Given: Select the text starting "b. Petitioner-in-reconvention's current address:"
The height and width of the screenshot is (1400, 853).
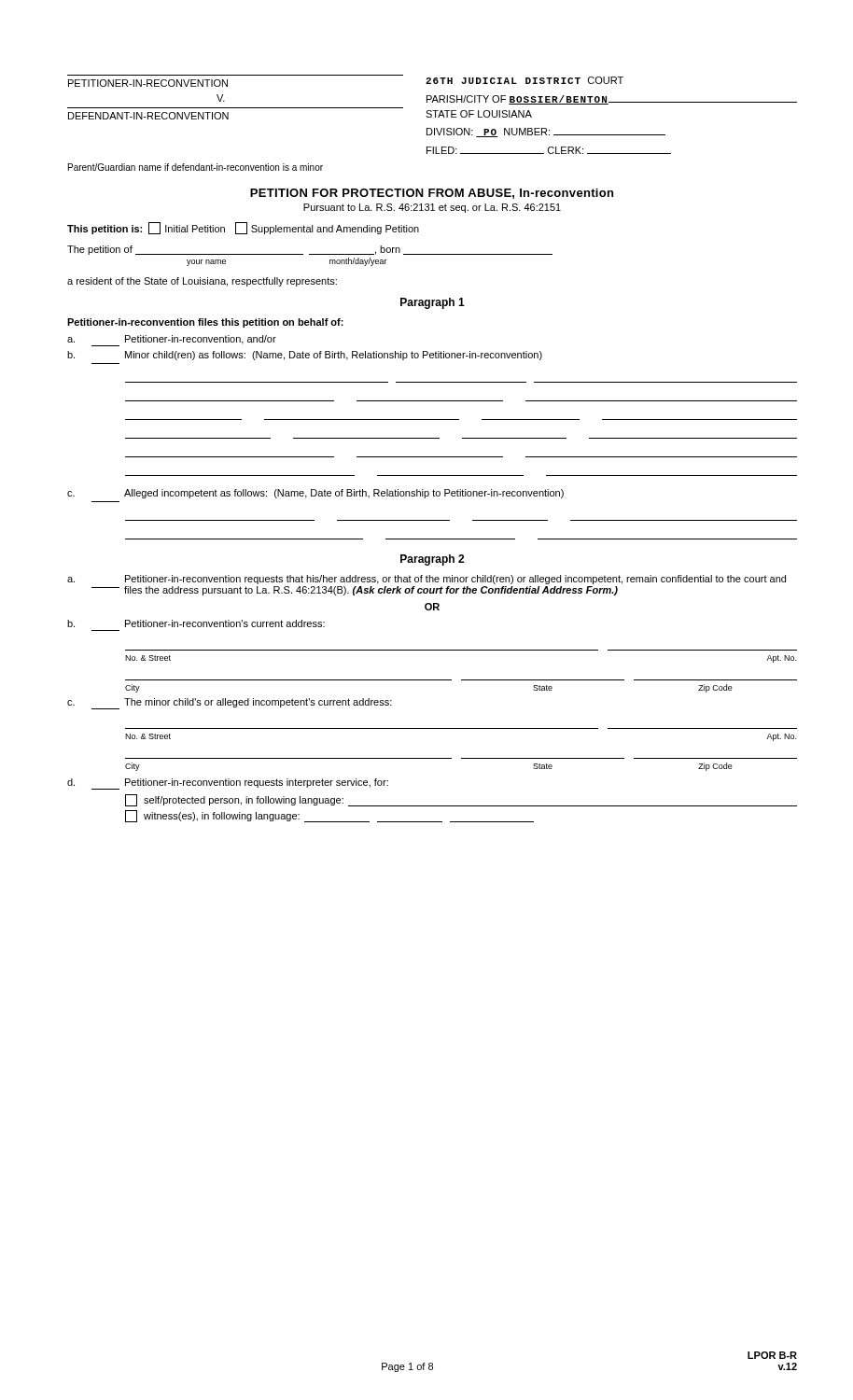Looking at the screenshot, I should (x=196, y=623).
